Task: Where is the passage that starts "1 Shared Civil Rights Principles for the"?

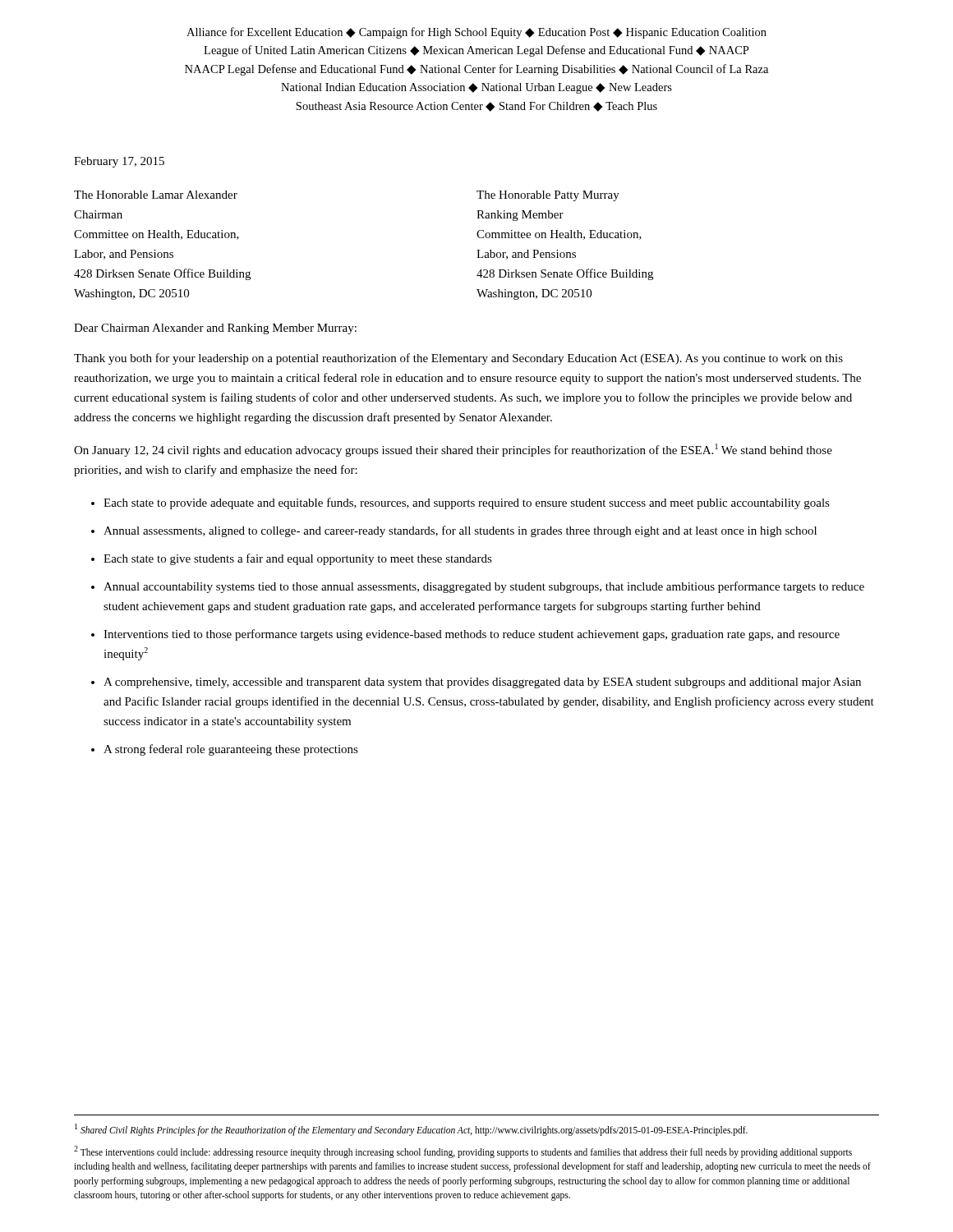Action: (411, 1129)
